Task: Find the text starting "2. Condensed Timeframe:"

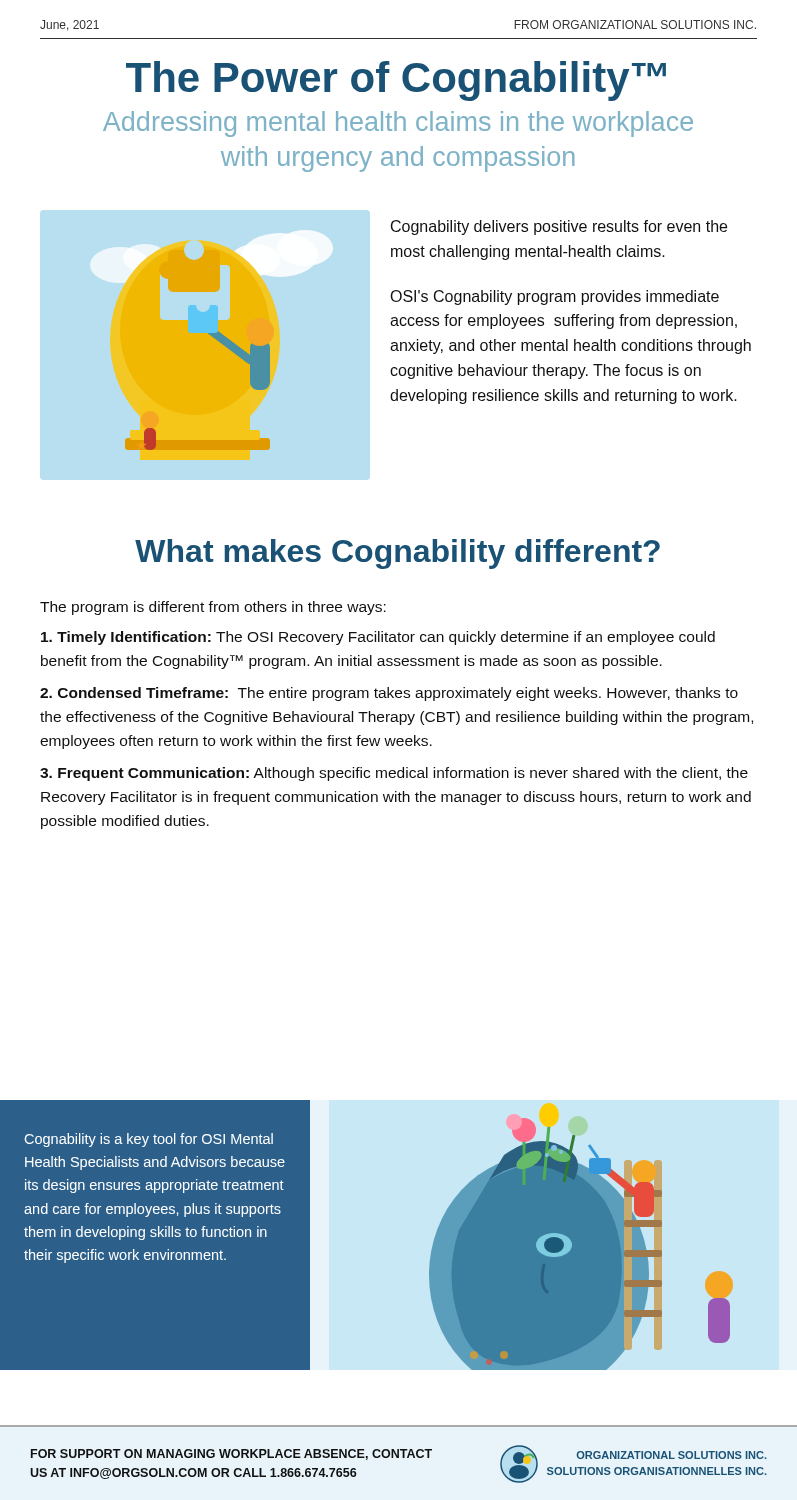Action: point(397,717)
